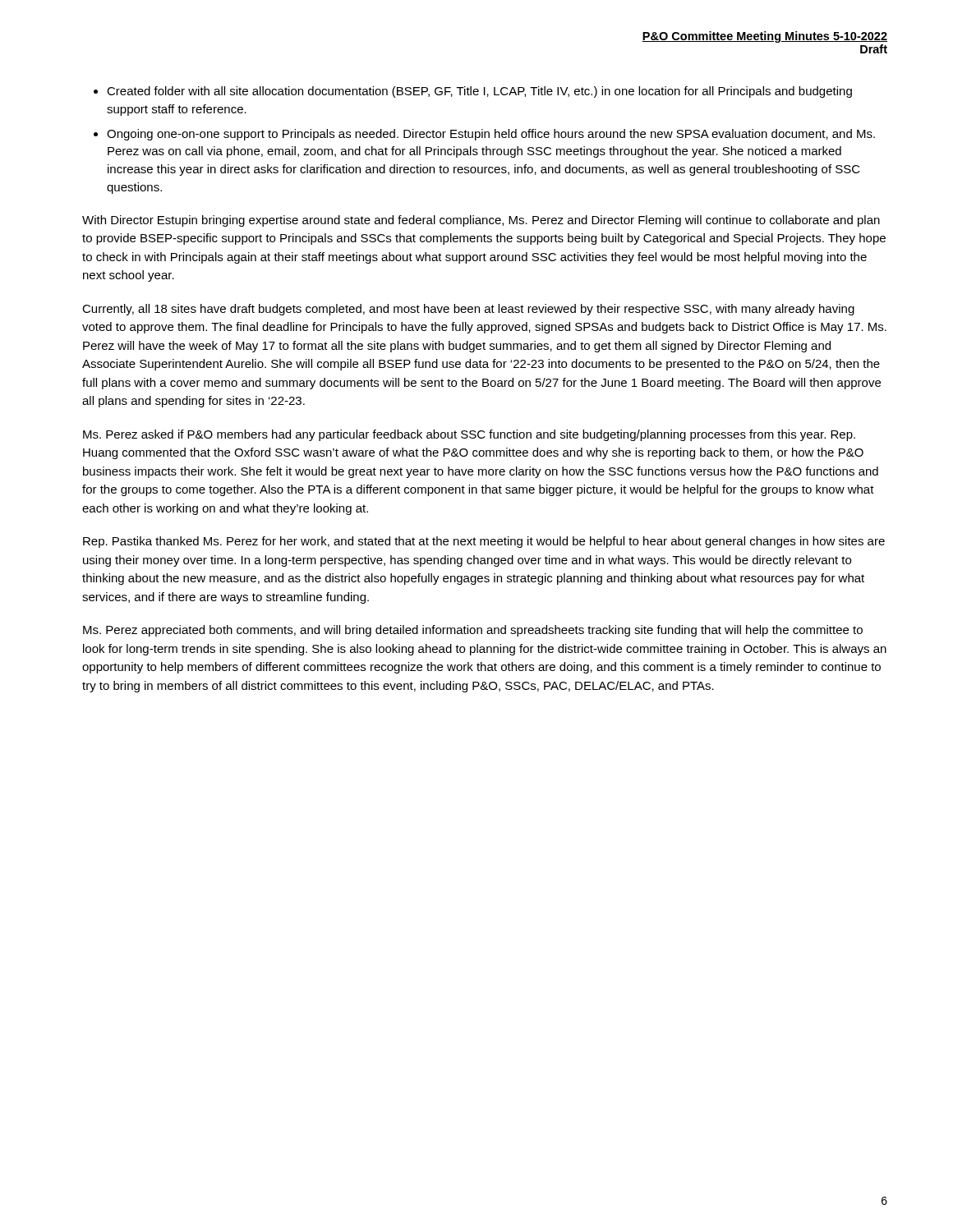Screen dimensions: 1232x953
Task: Click on the text starting "Rep. Pastika thanked"
Action: coord(484,569)
